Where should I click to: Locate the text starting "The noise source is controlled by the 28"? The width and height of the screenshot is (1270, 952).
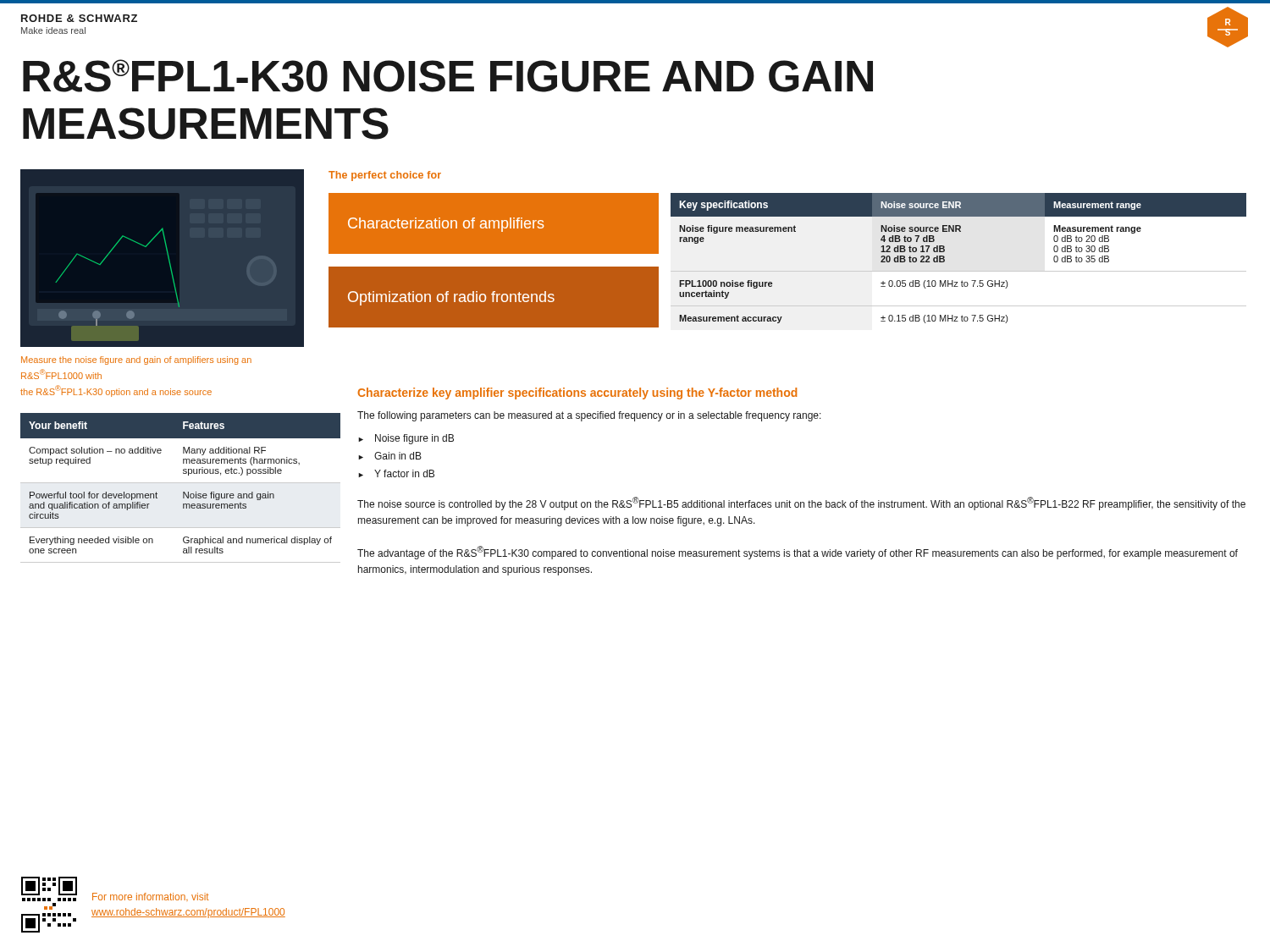801,511
